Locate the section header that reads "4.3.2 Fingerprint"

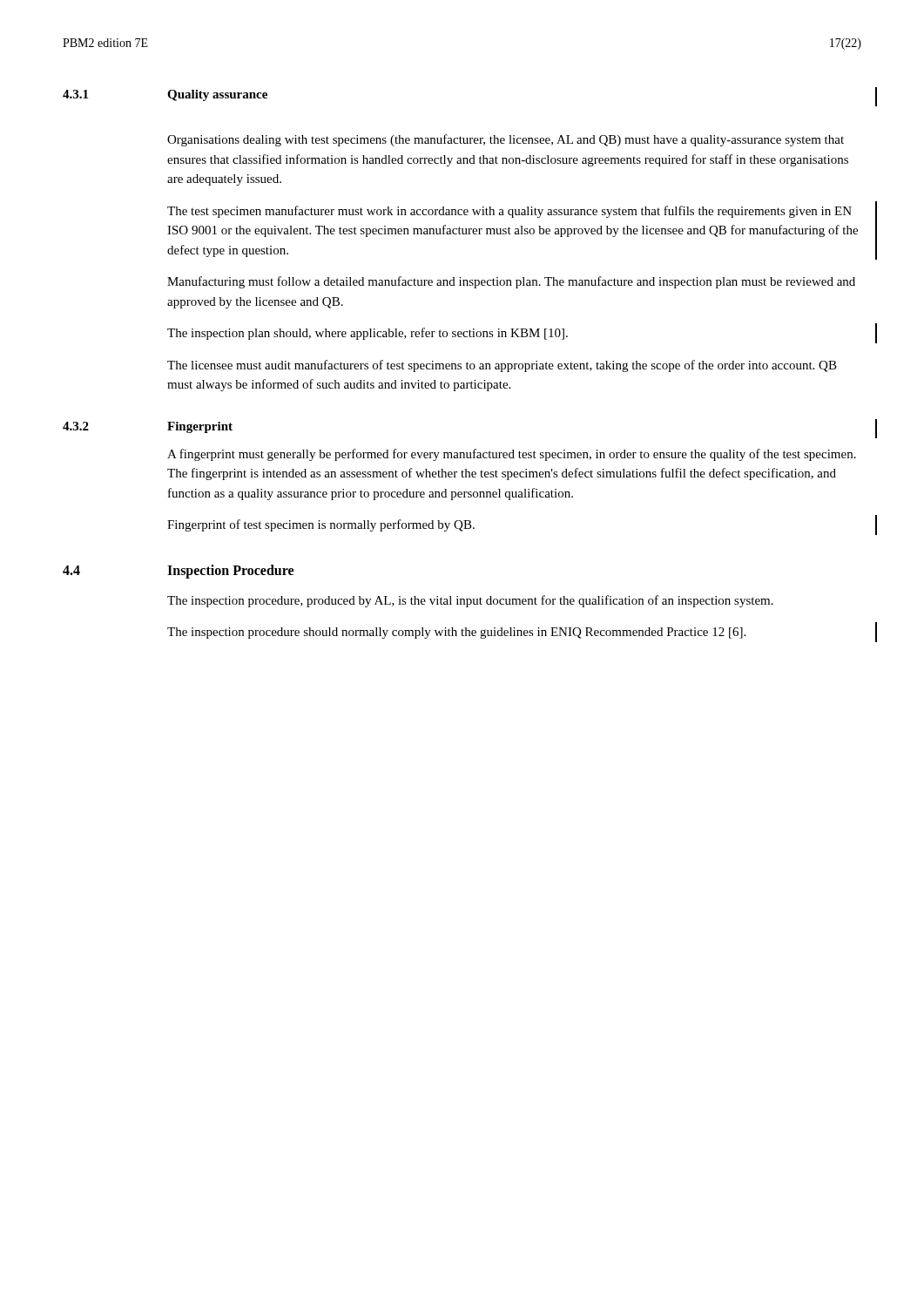76,427
